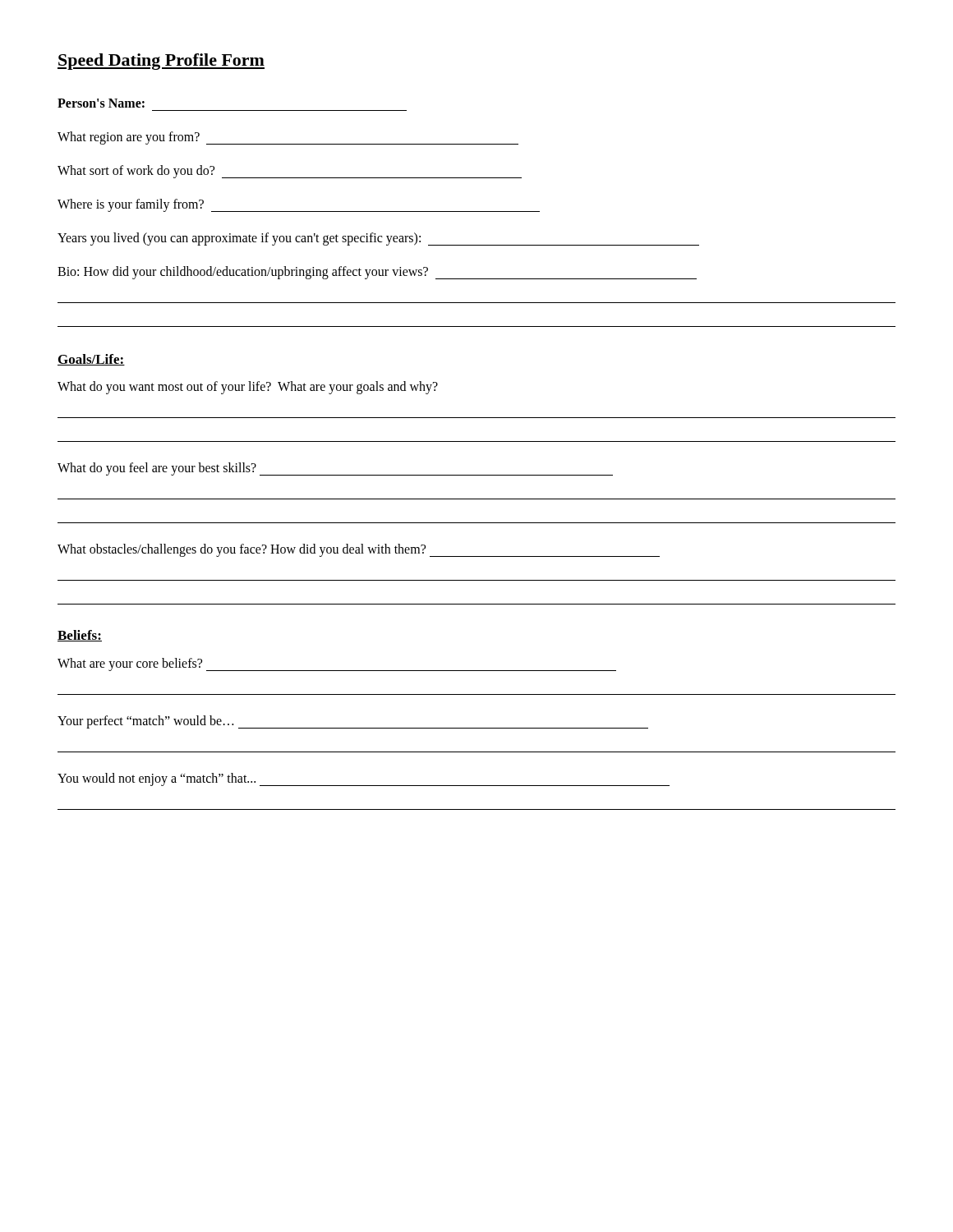This screenshot has height=1232, width=953.
Task: Click where it says "Where is your family from?"
Action: [298, 204]
